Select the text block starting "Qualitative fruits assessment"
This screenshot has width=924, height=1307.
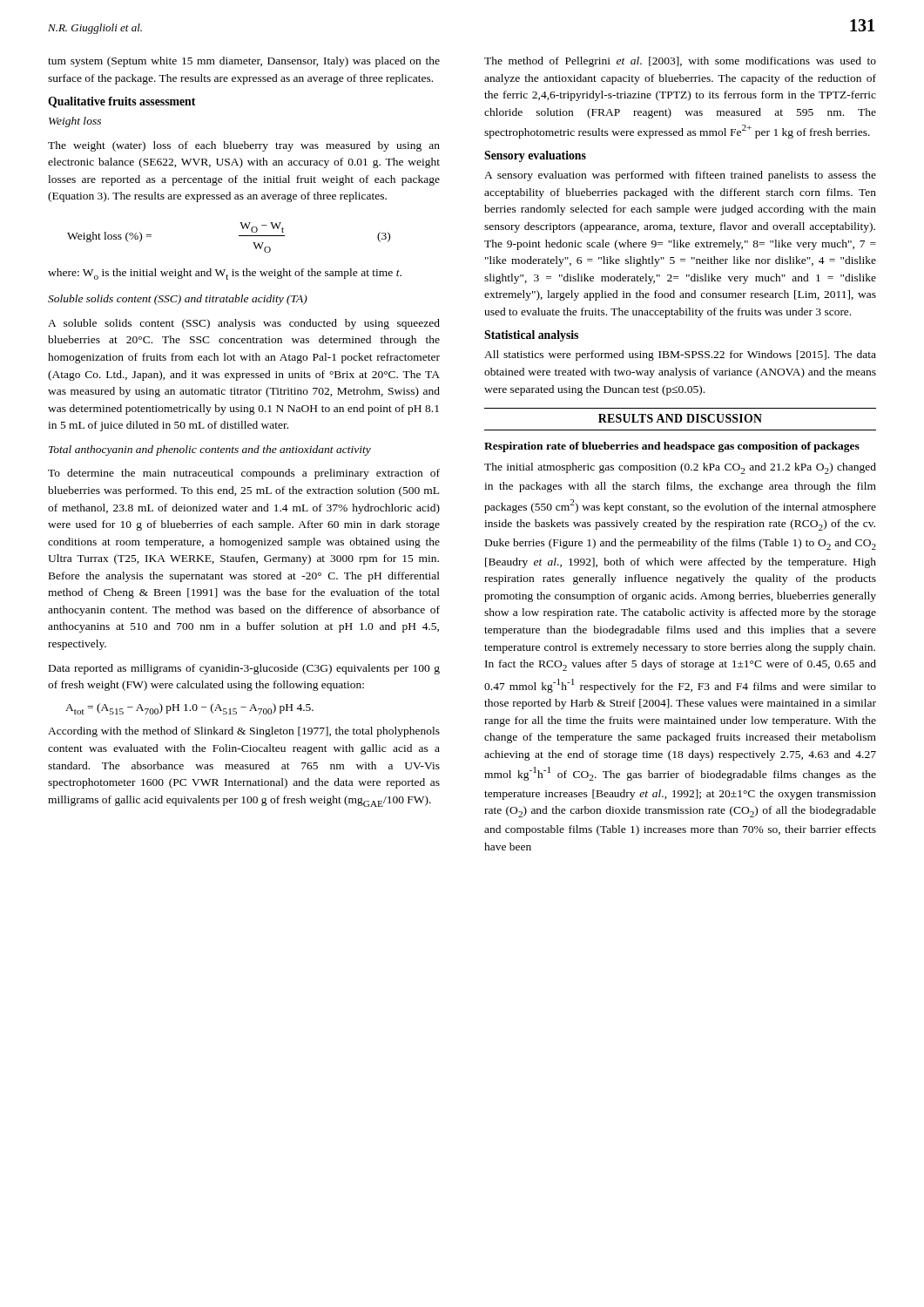(x=122, y=102)
